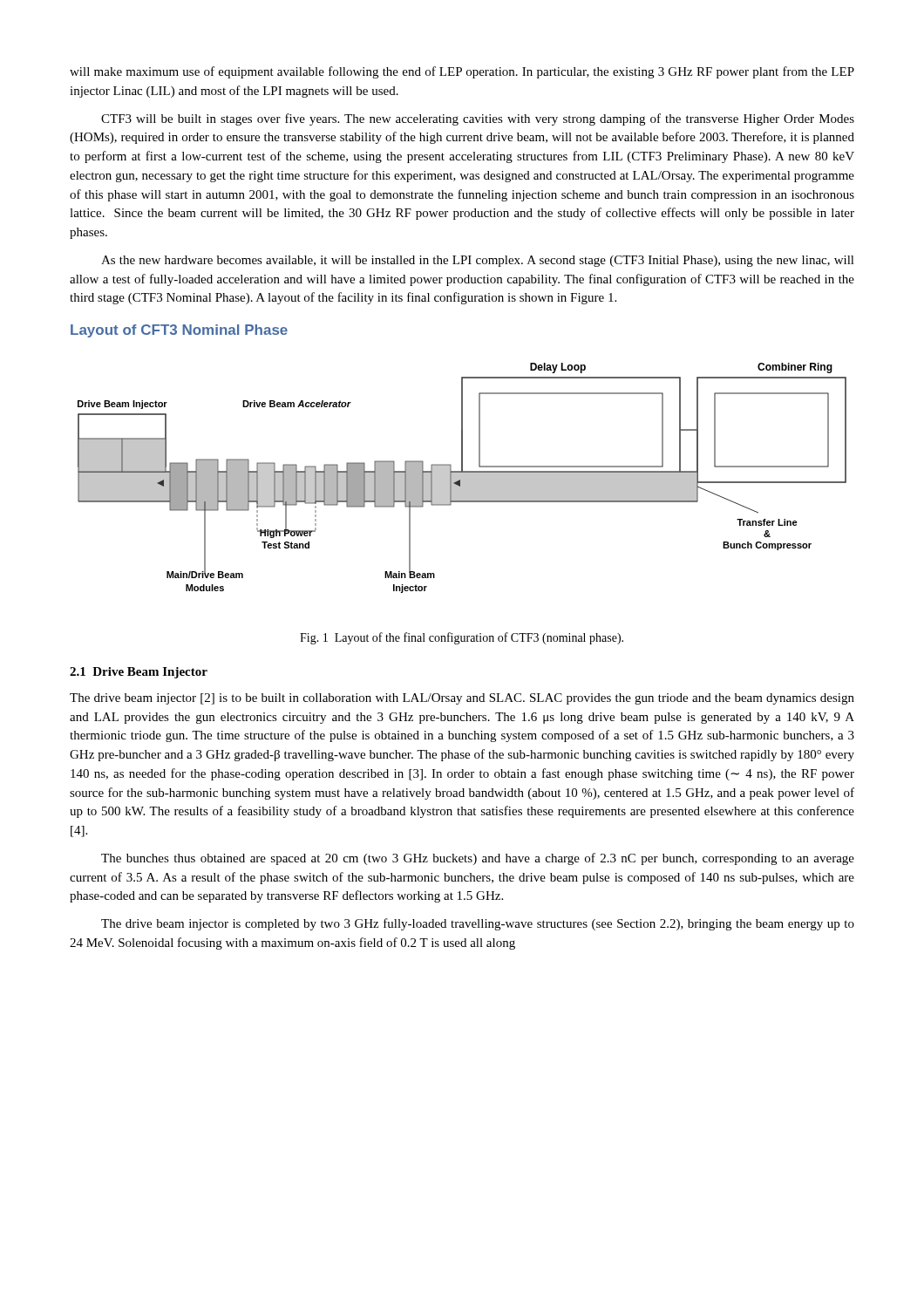Point to the region starting "2.1 Drive Beam"
The width and height of the screenshot is (924, 1308).
click(x=139, y=673)
